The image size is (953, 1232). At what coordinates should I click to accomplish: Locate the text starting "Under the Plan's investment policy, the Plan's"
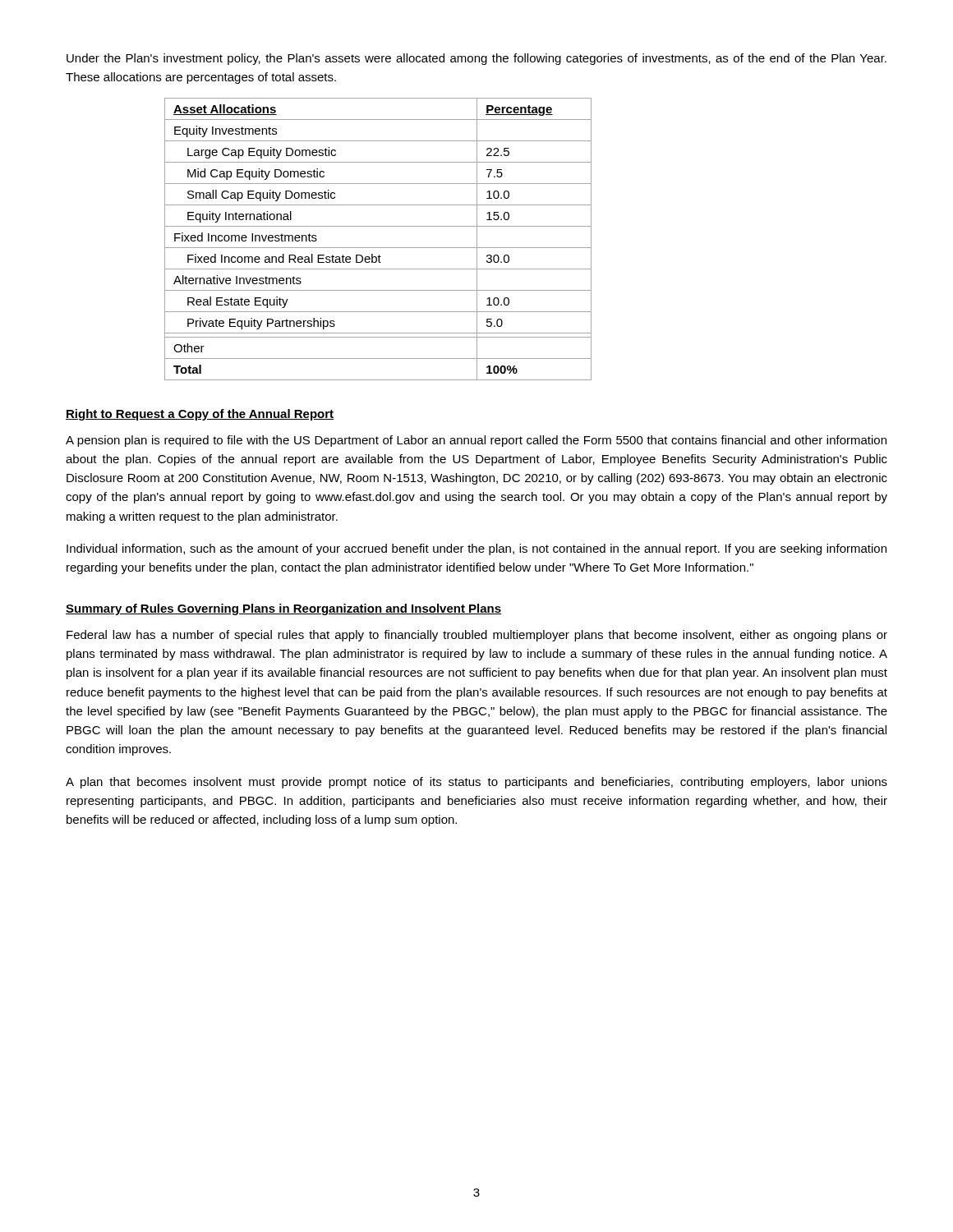point(476,67)
